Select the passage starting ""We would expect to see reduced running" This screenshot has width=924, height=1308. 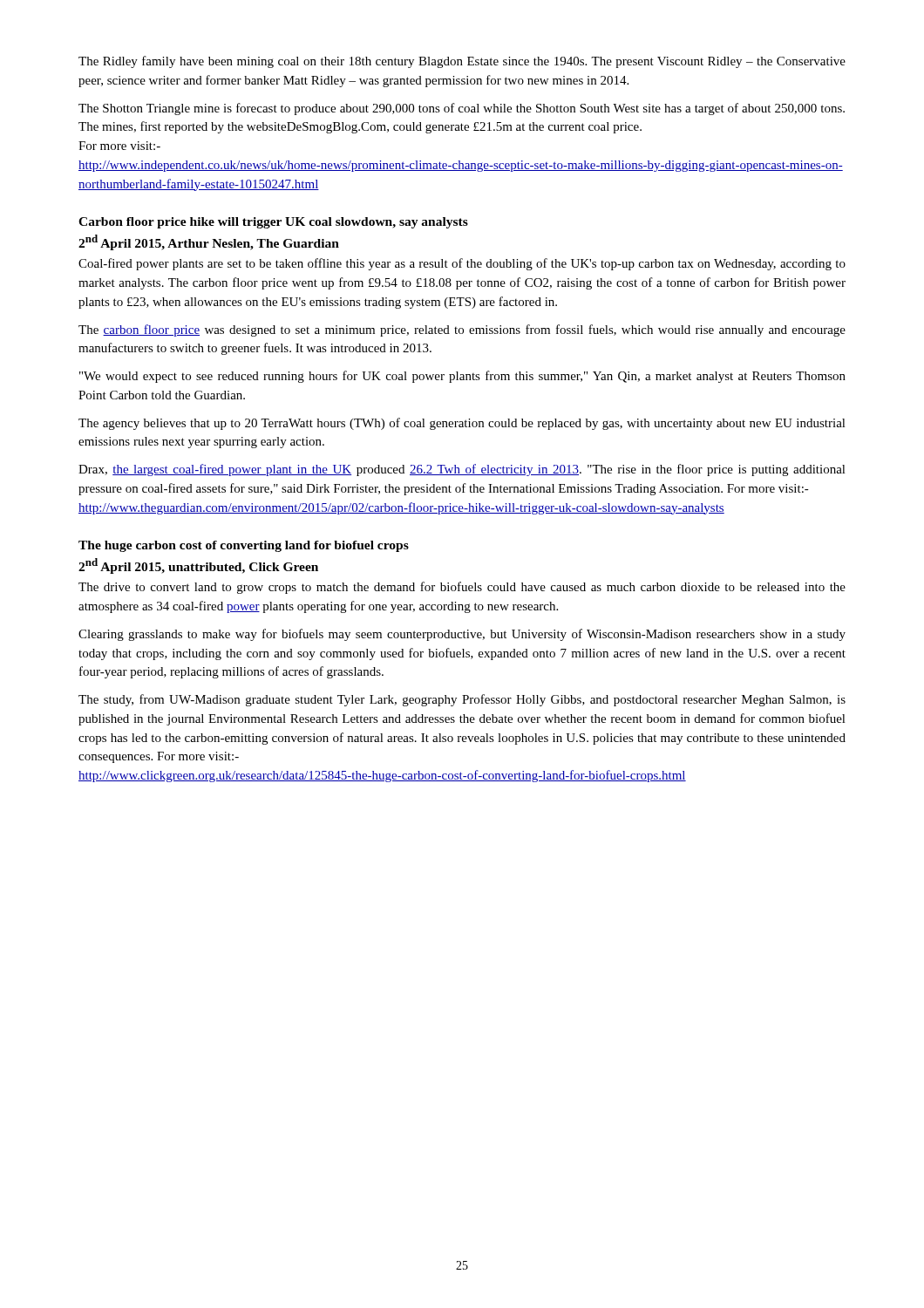pos(462,385)
